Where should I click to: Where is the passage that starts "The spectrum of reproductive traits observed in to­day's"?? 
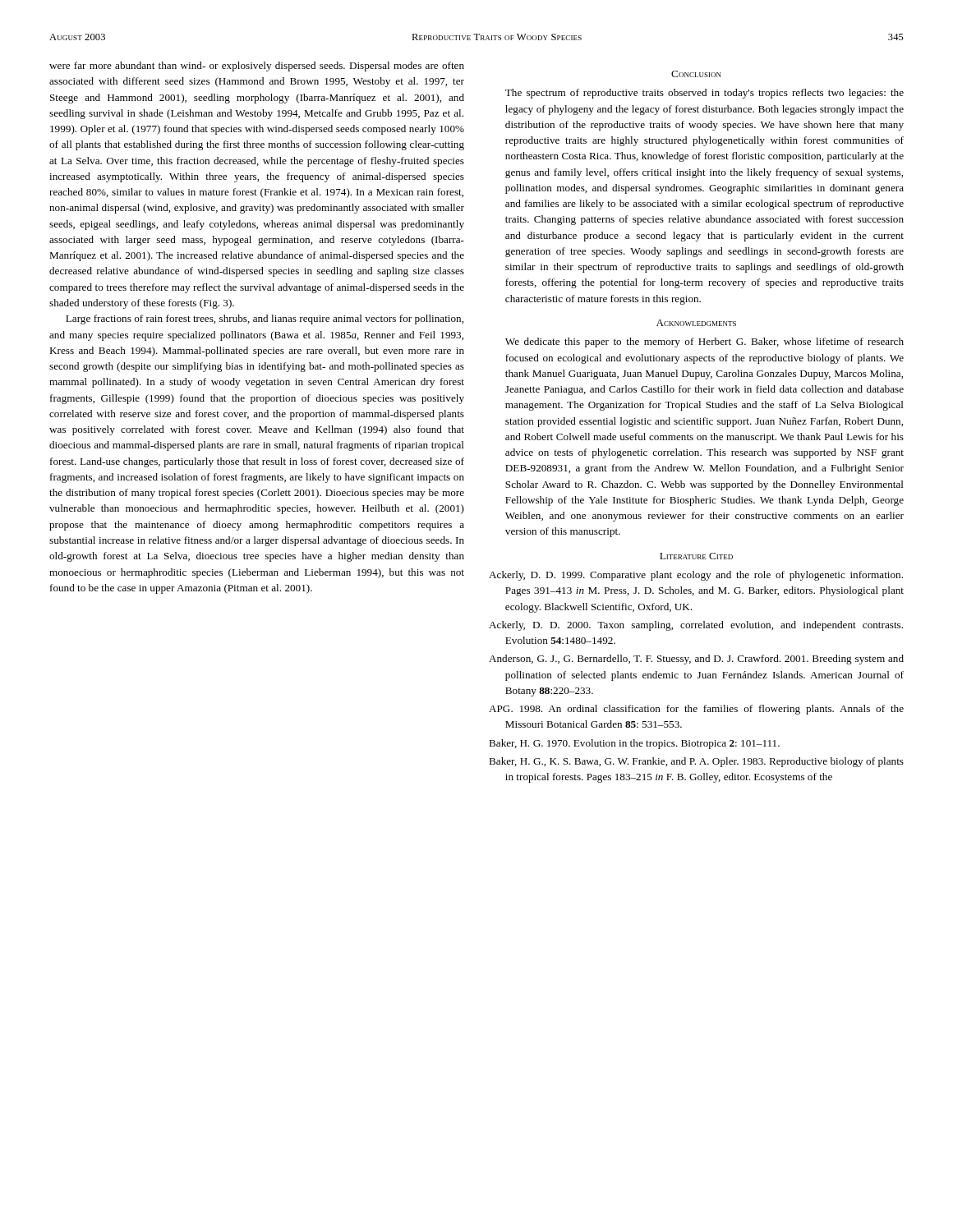coord(704,195)
